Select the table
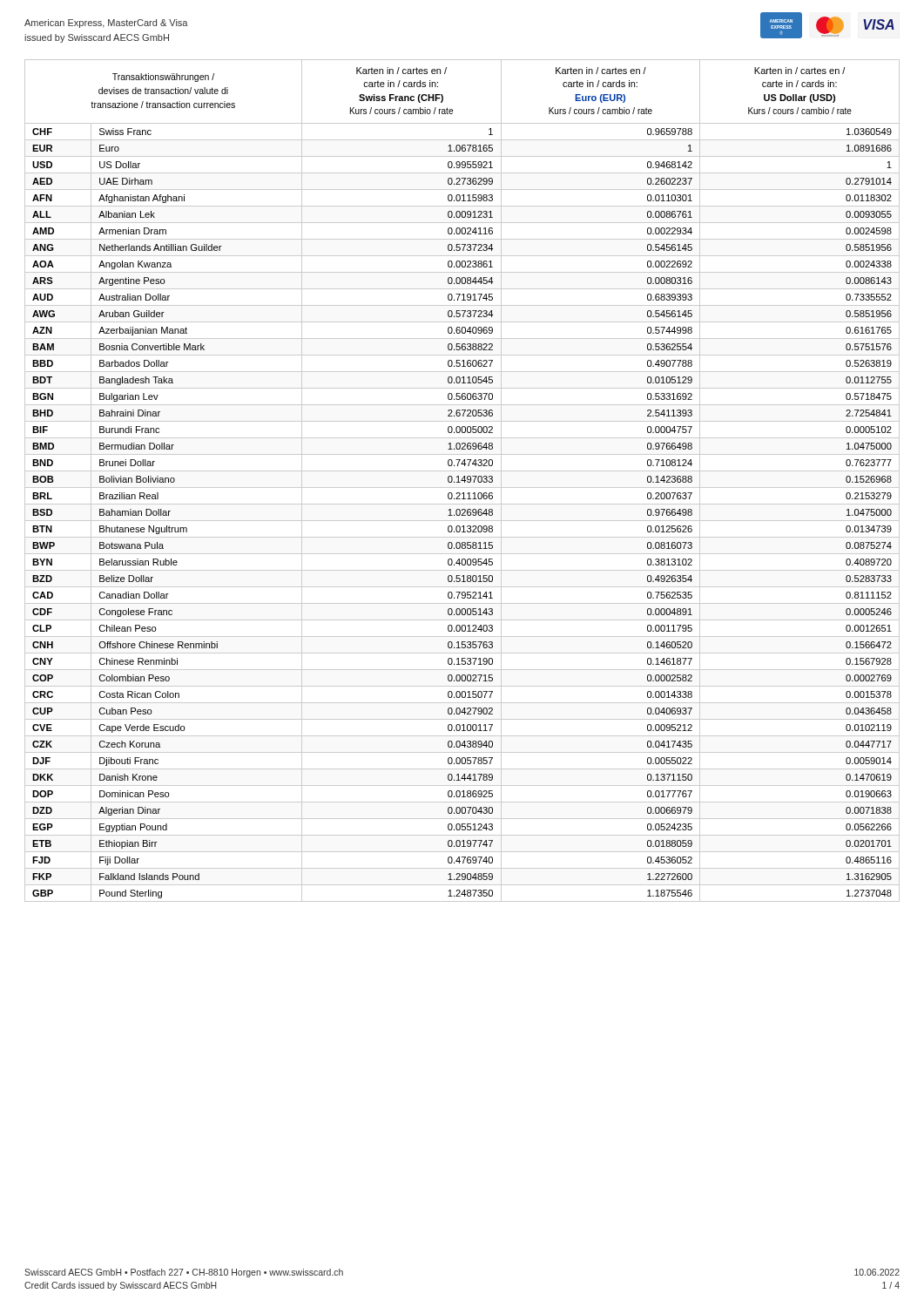Viewport: 924px width, 1307px height. 462,480
